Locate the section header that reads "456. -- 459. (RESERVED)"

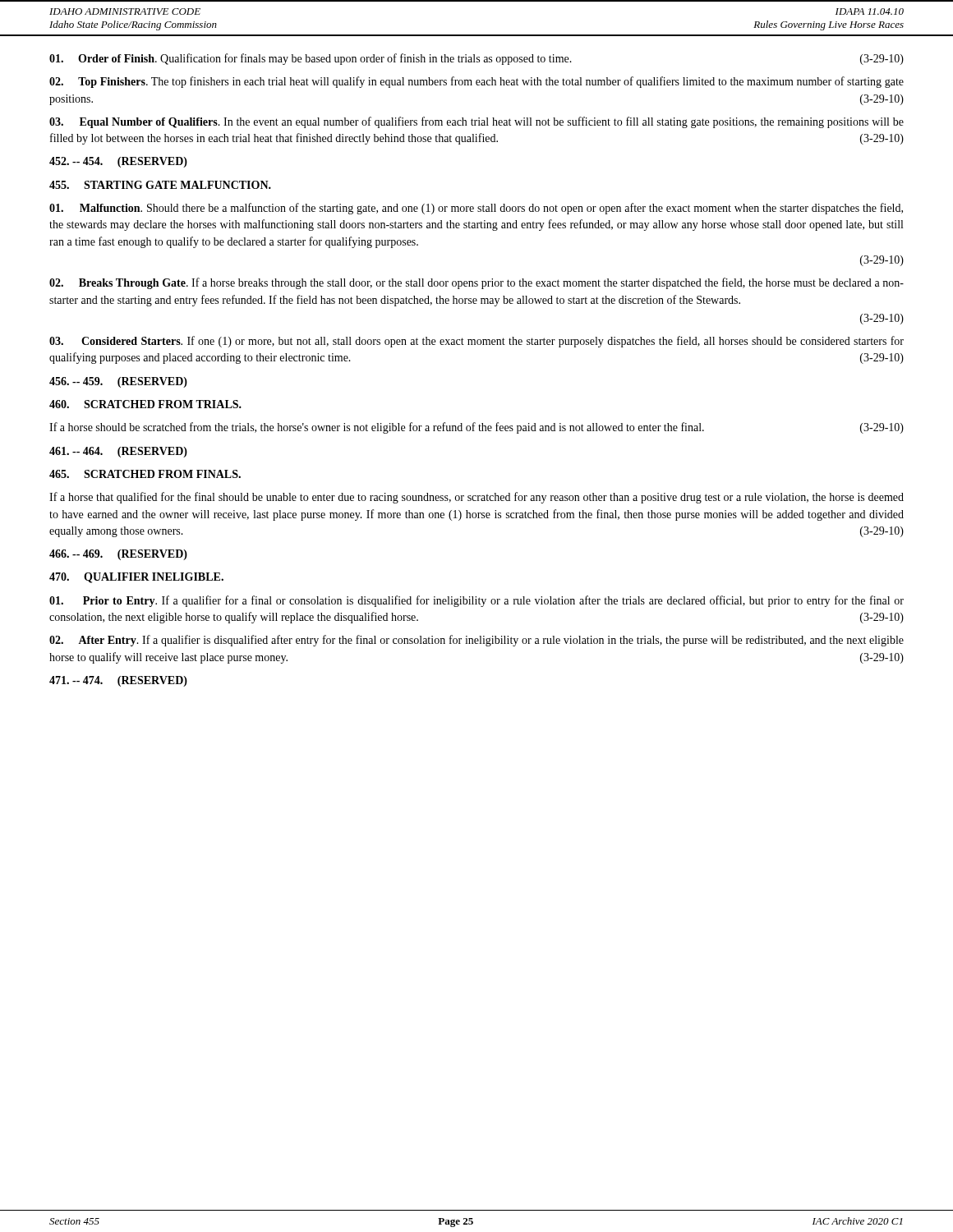pyautogui.click(x=118, y=382)
